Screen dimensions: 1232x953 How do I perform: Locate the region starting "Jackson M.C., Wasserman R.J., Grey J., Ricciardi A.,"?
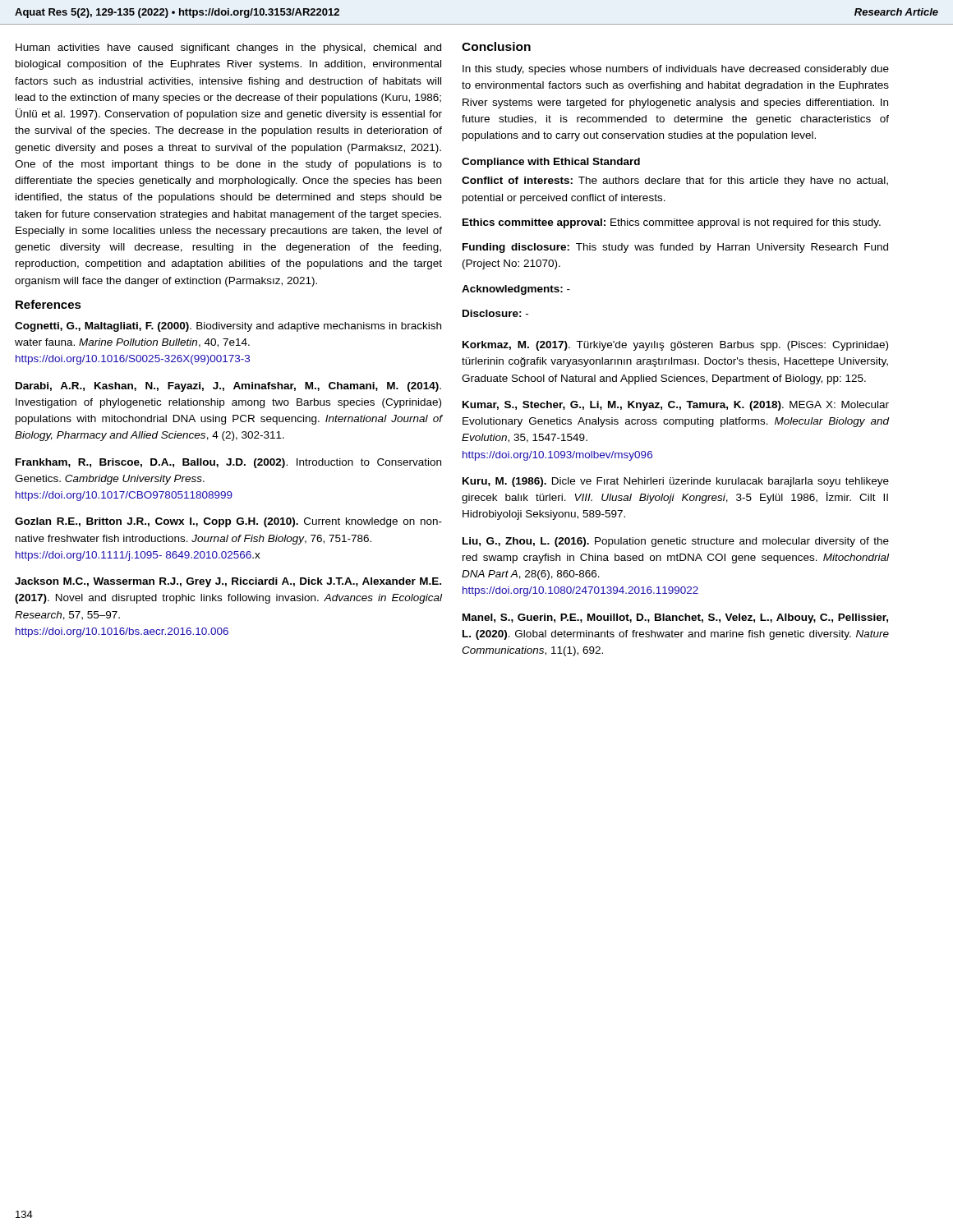pos(228,606)
